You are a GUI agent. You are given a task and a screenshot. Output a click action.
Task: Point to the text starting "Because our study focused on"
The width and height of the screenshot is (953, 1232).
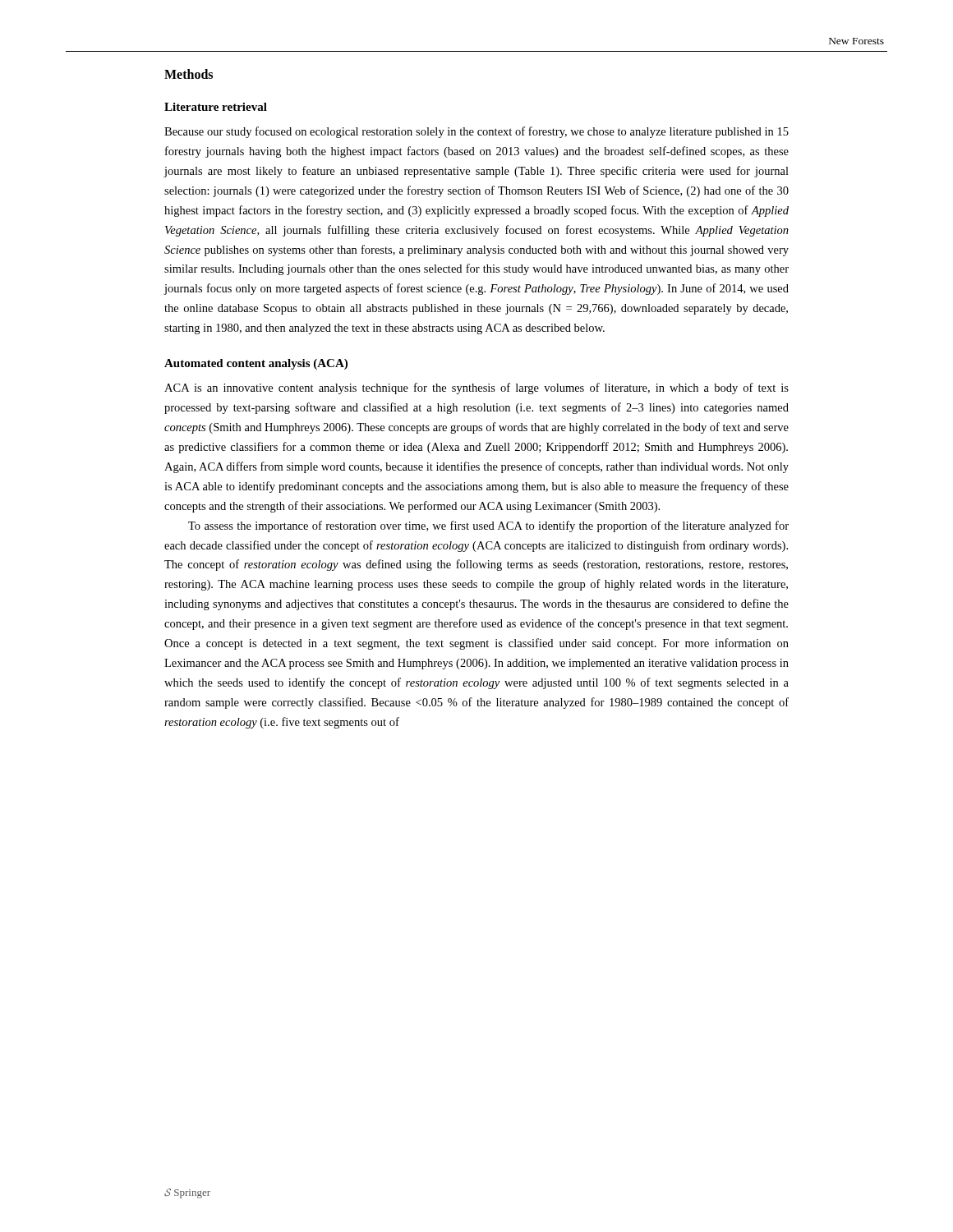click(x=476, y=230)
